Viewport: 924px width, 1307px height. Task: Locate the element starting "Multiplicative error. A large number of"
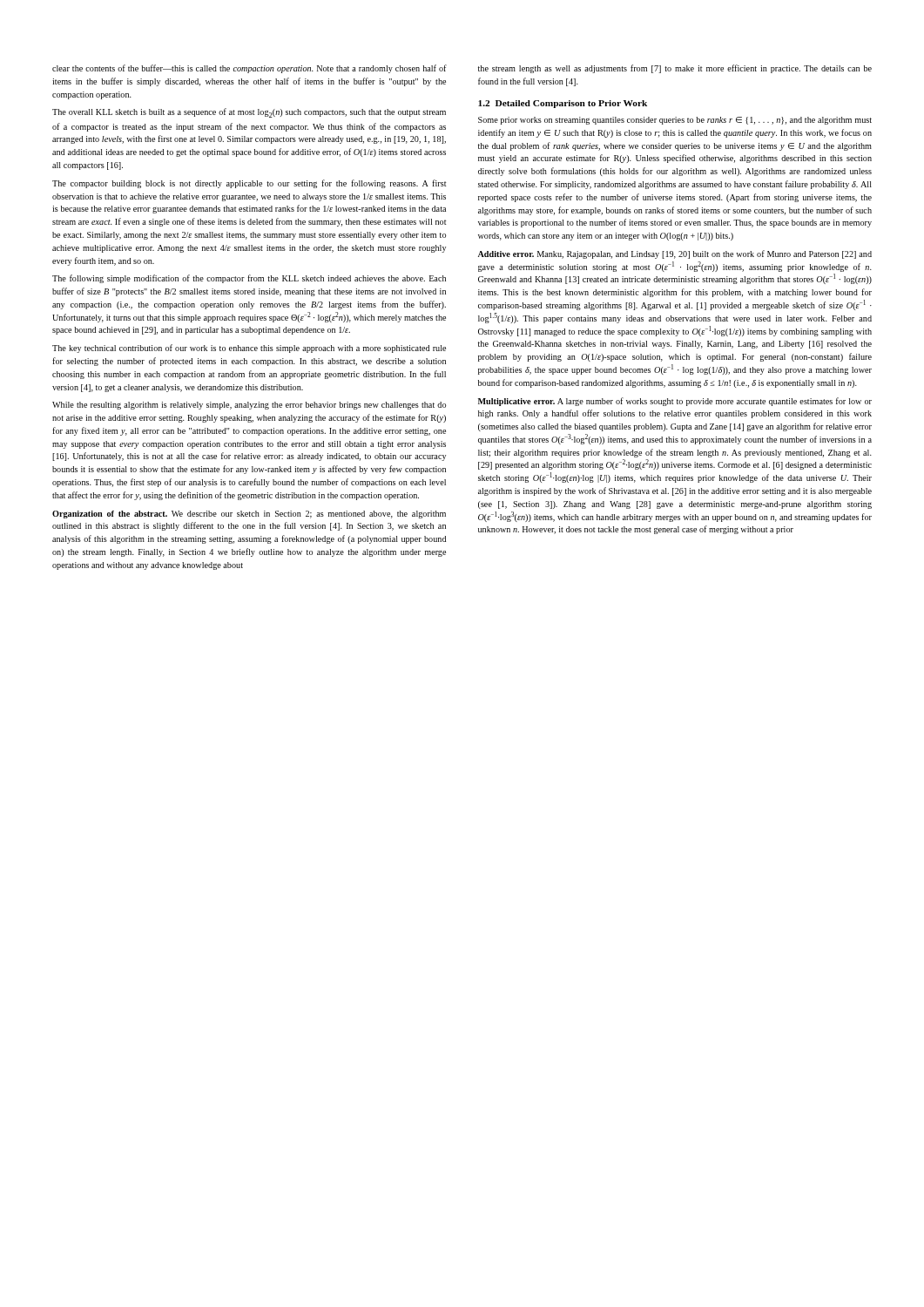pos(675,466)
